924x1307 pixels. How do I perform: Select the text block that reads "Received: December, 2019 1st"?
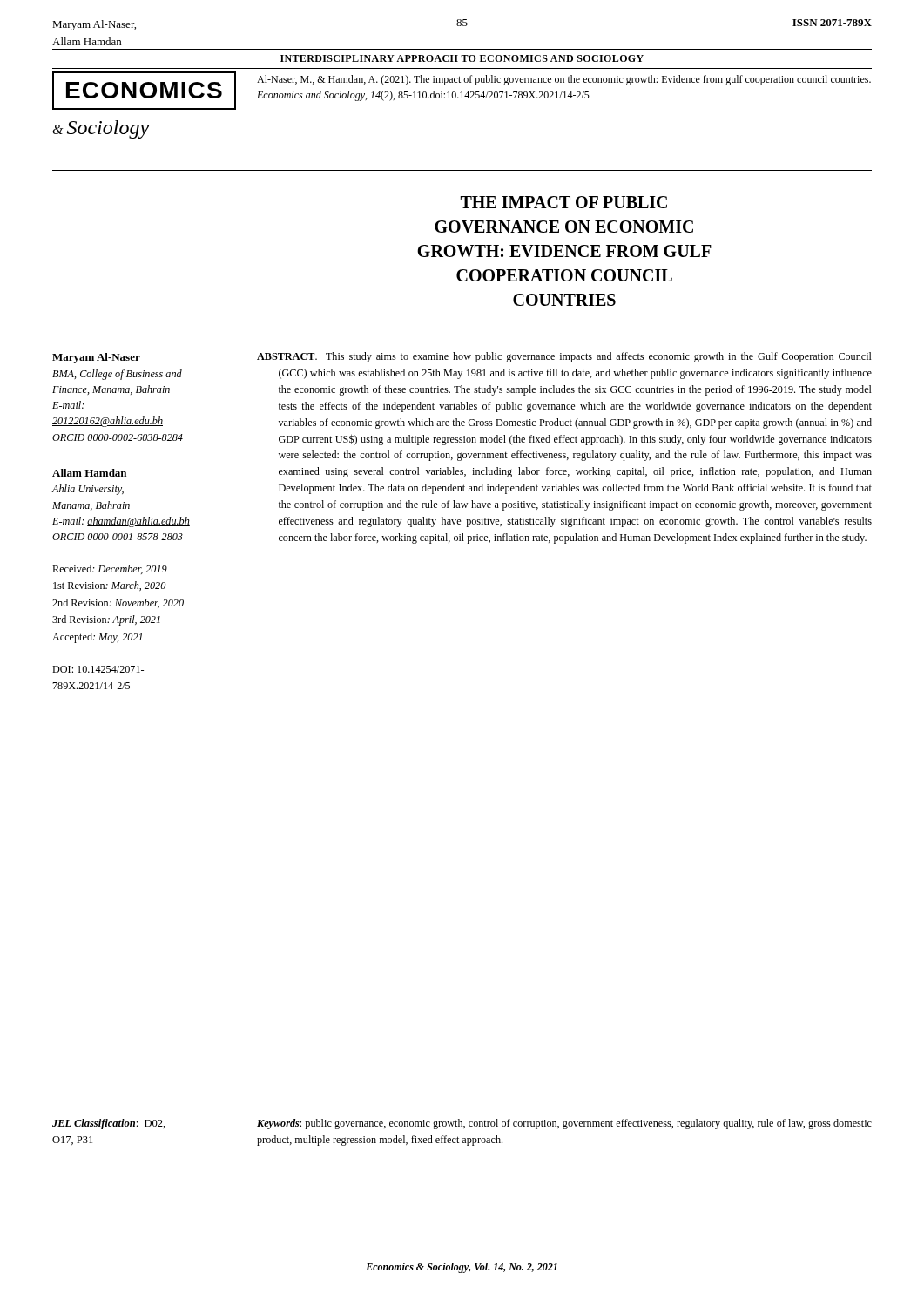[x=118, y=603]
